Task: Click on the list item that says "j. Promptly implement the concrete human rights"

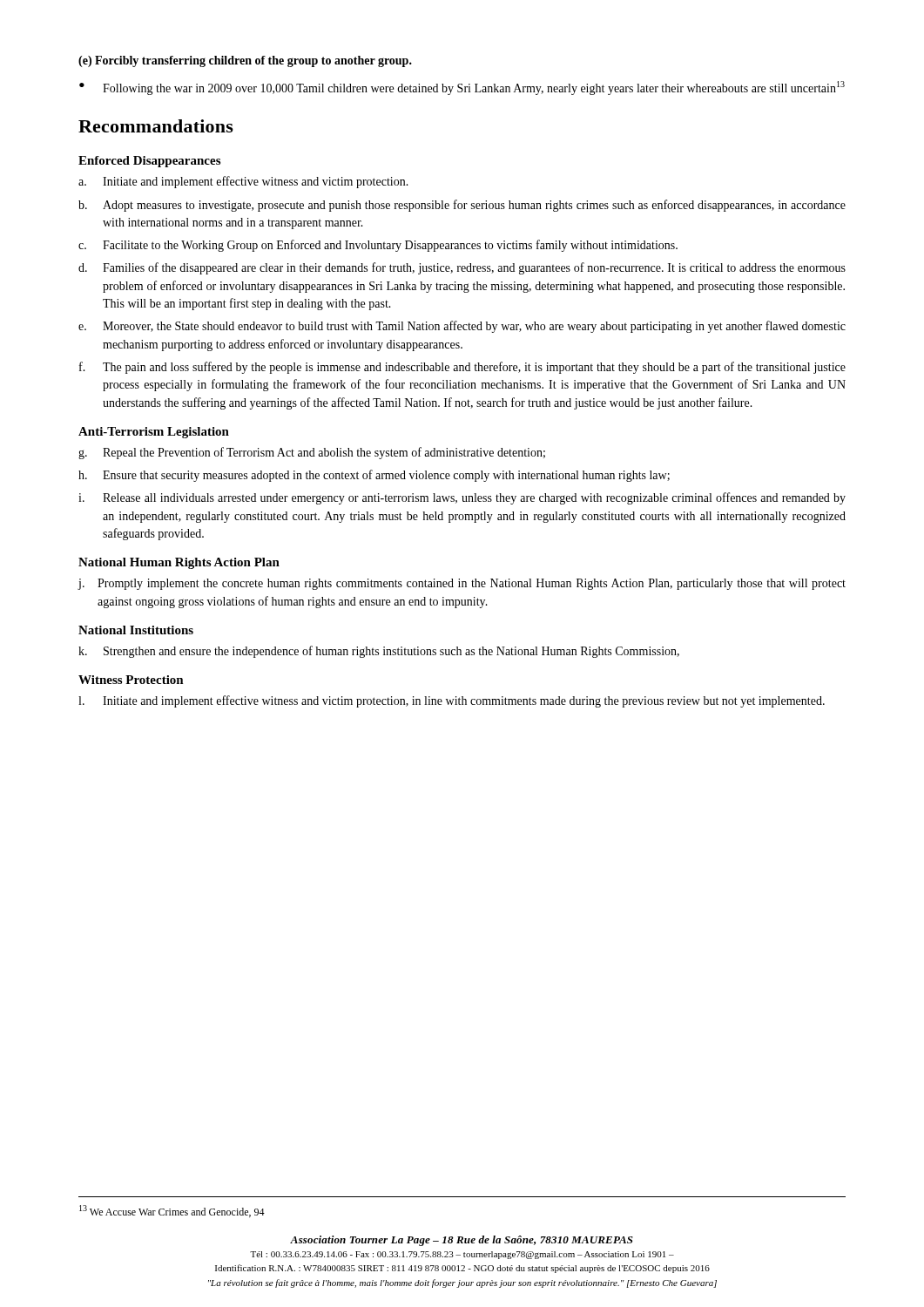Action: pos(462,593)
